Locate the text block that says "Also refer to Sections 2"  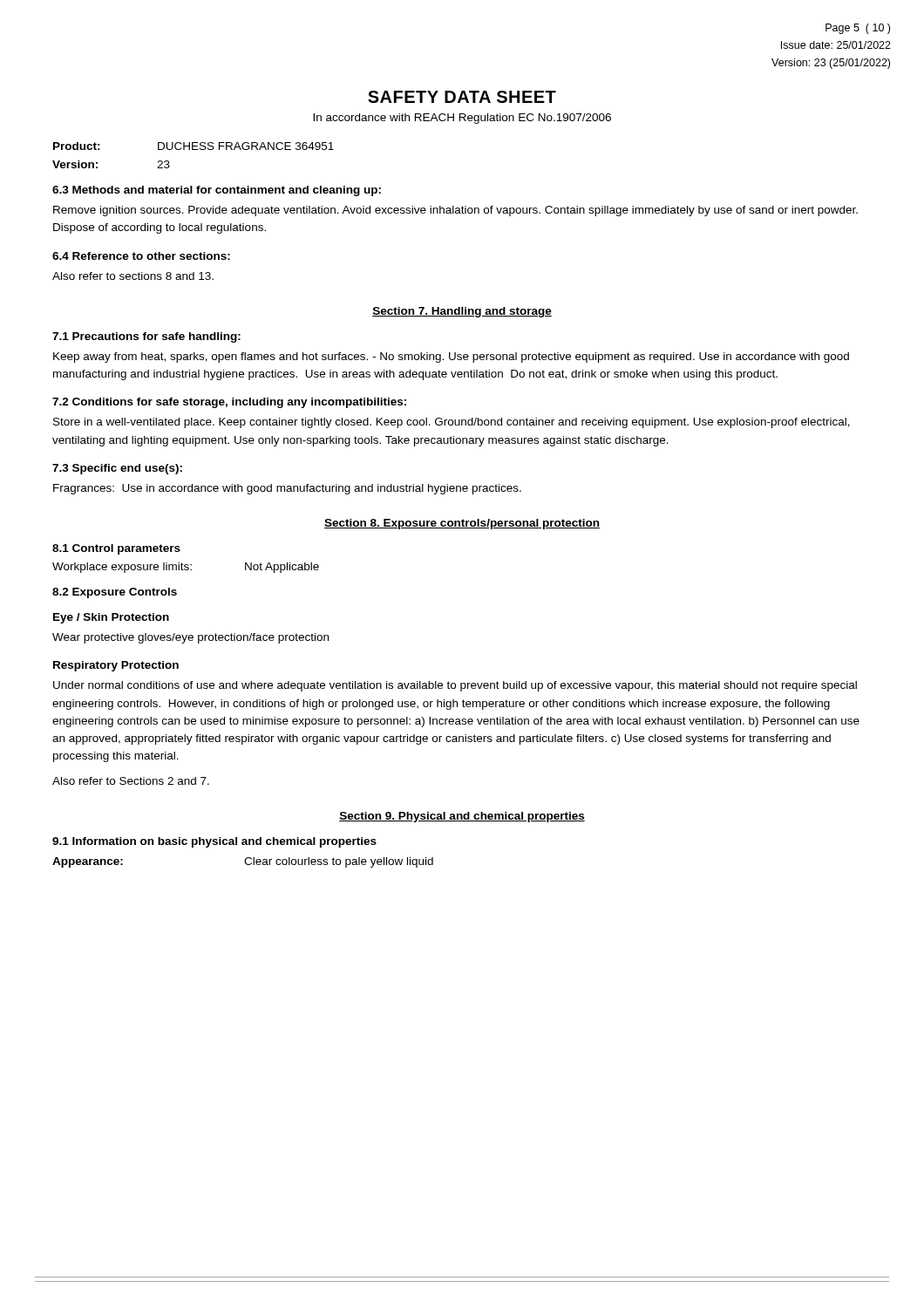point(131,780)
